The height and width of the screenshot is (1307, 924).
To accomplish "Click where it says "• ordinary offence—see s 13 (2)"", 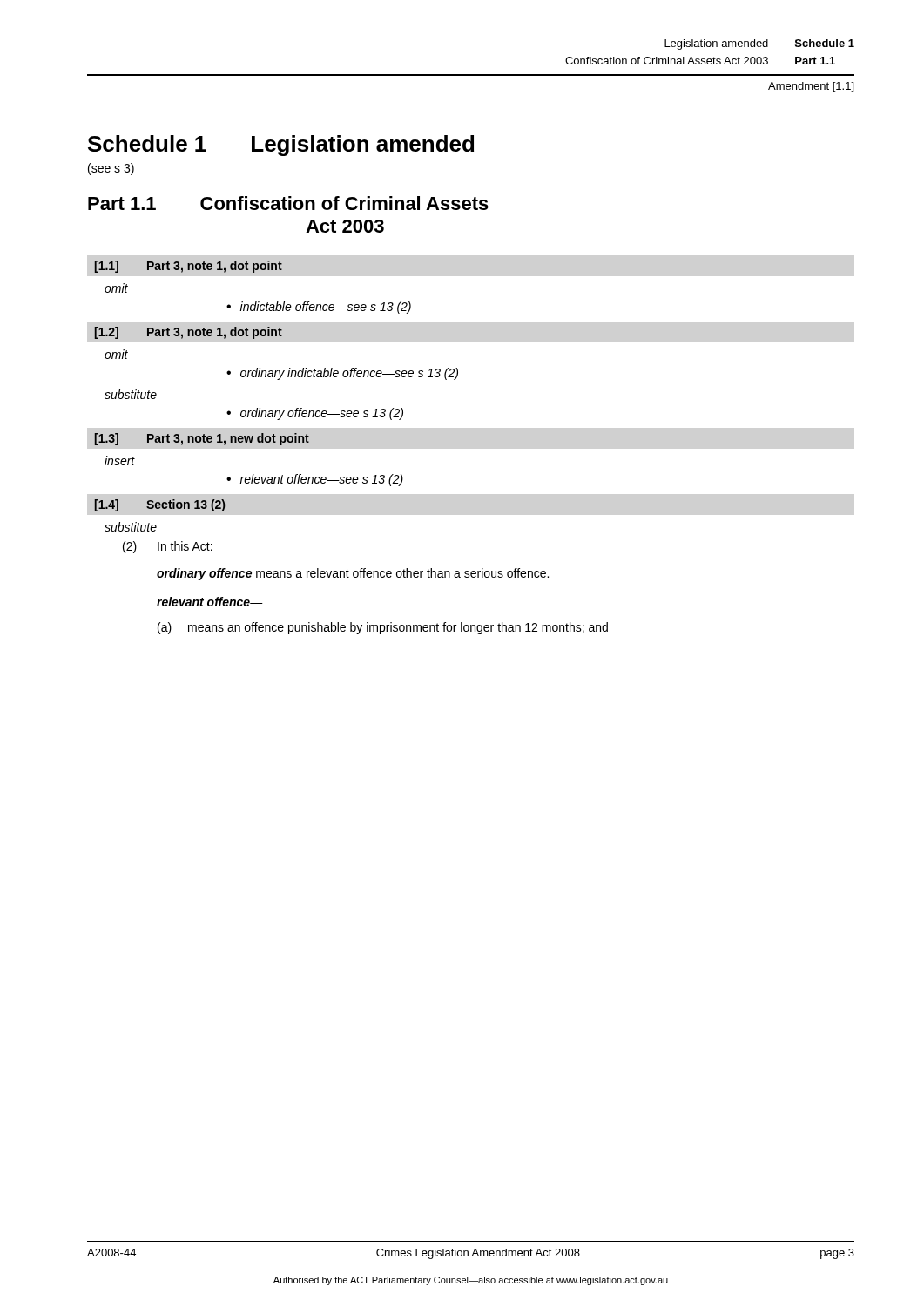I will [x=315, y=413].
